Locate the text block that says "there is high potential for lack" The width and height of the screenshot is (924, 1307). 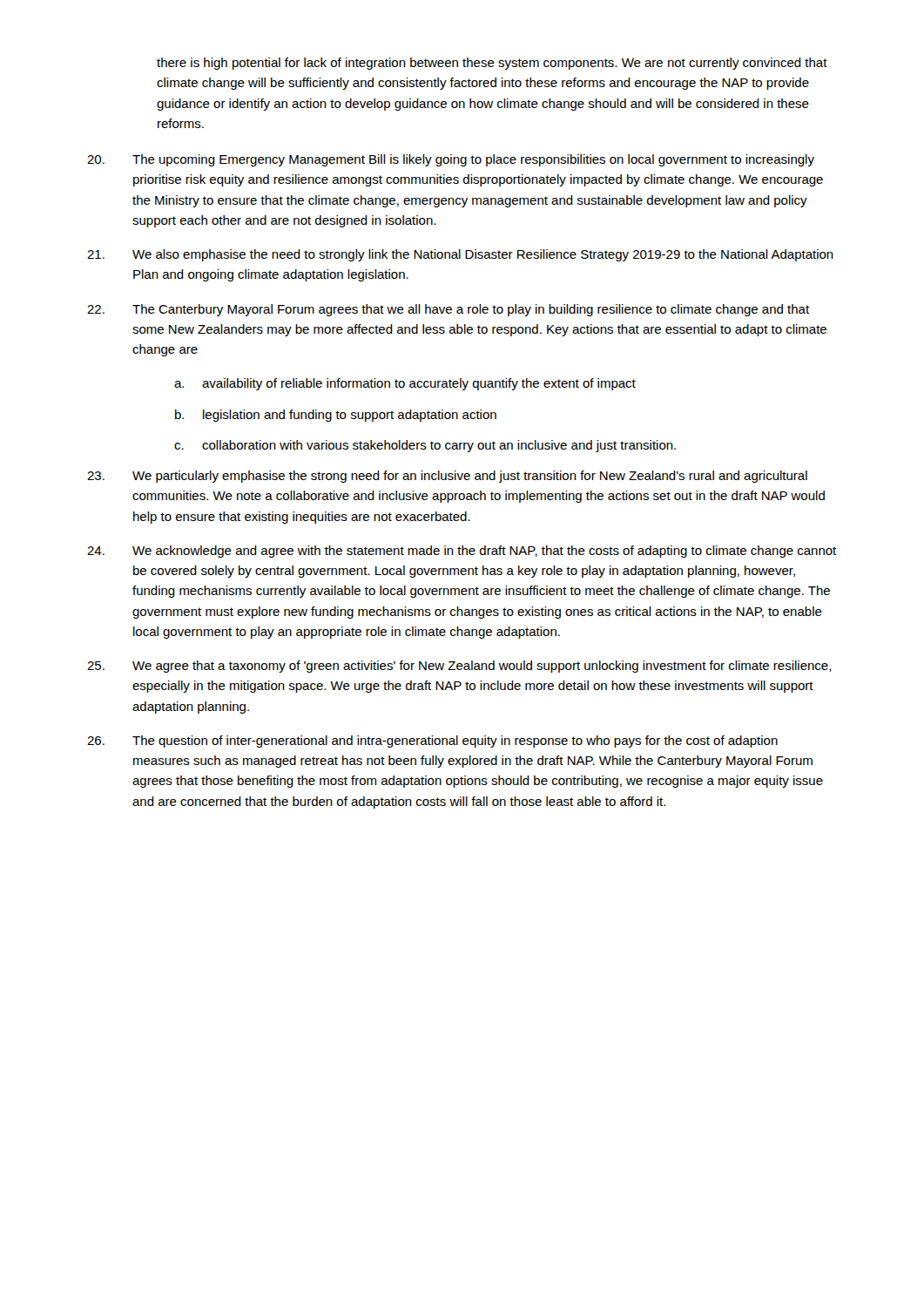[492, 93]
